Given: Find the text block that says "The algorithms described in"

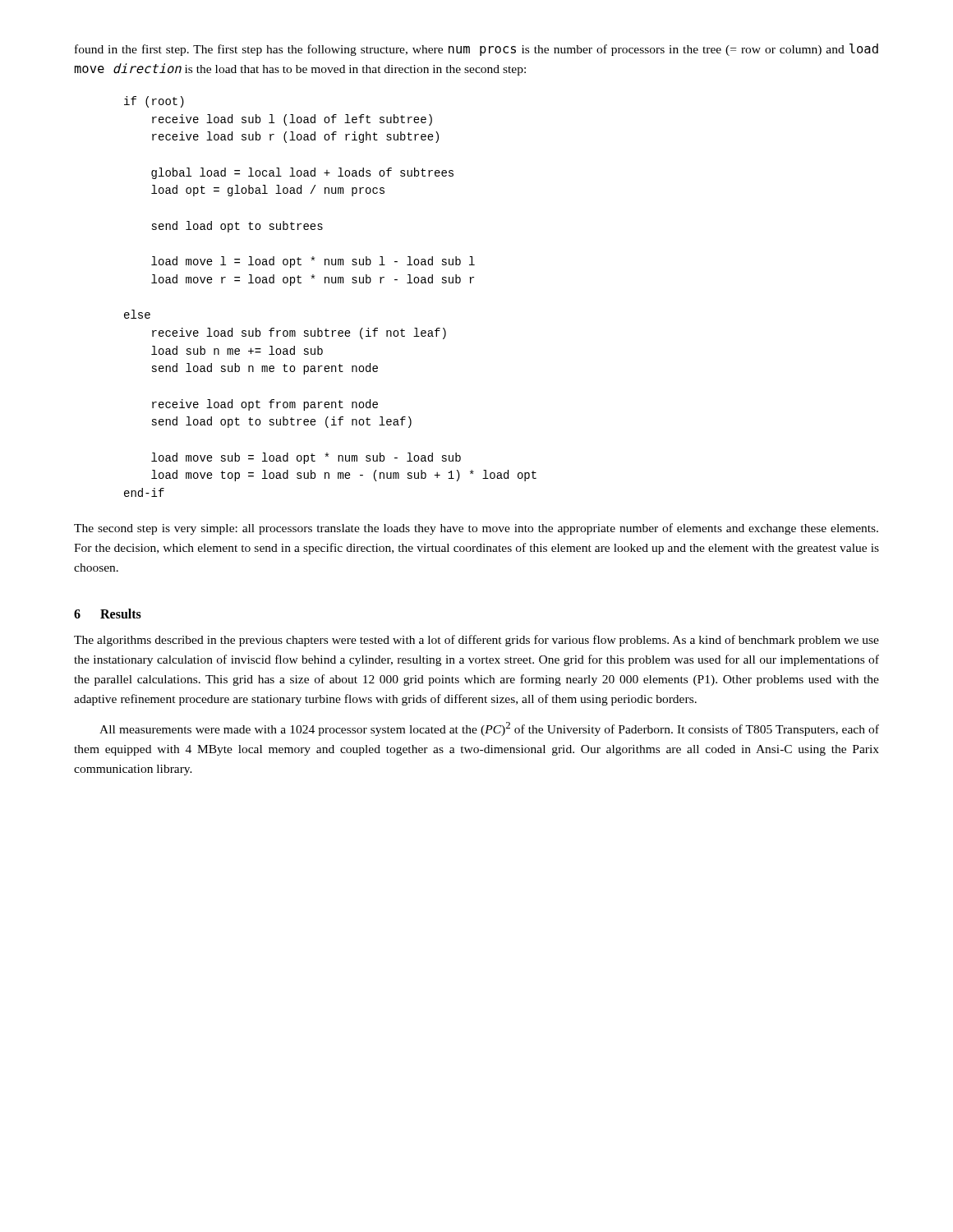Looking at the screenshot, I should tap(476, 669).
